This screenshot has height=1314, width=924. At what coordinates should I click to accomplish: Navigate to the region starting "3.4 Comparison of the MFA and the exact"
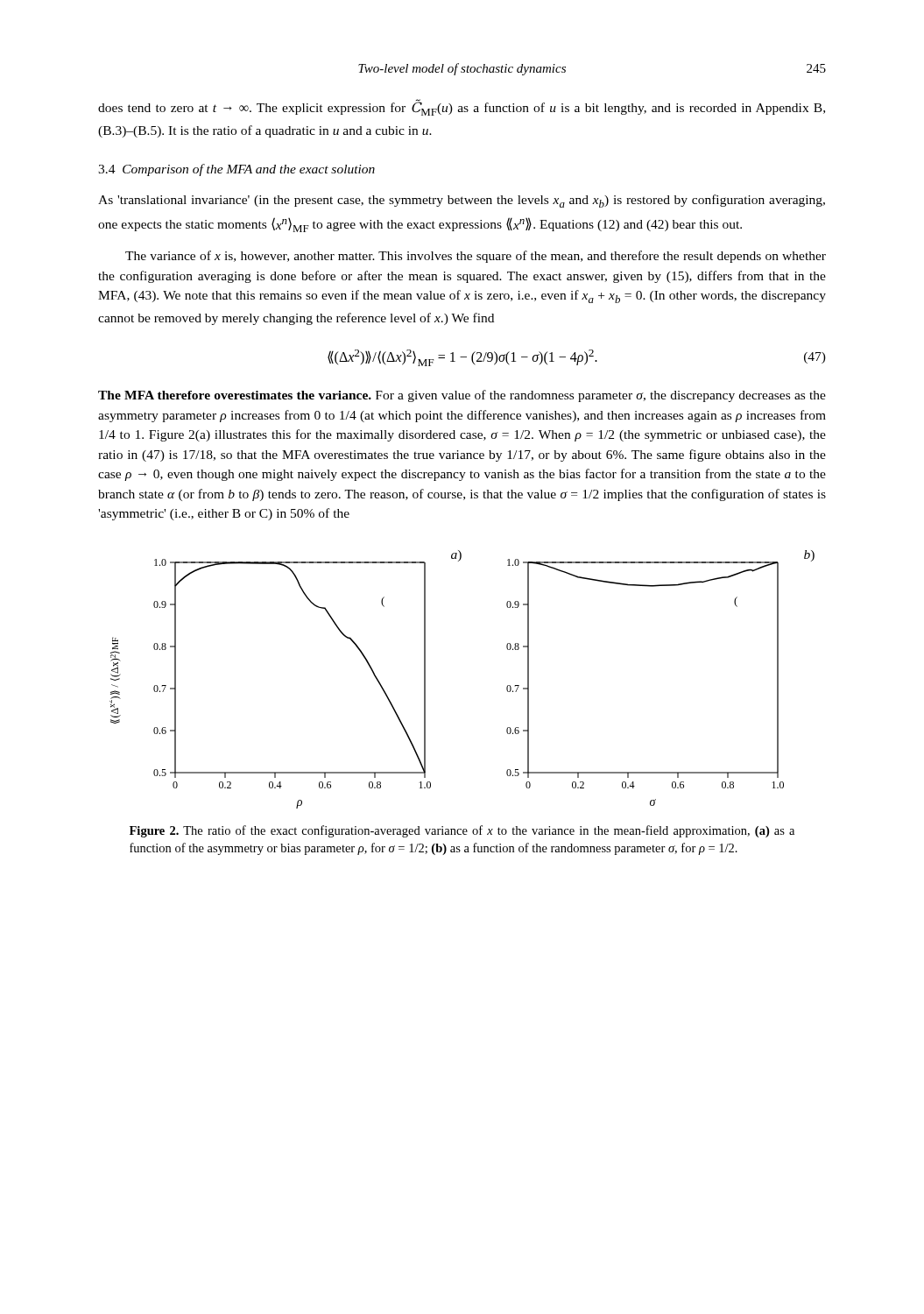pos(237,169)
